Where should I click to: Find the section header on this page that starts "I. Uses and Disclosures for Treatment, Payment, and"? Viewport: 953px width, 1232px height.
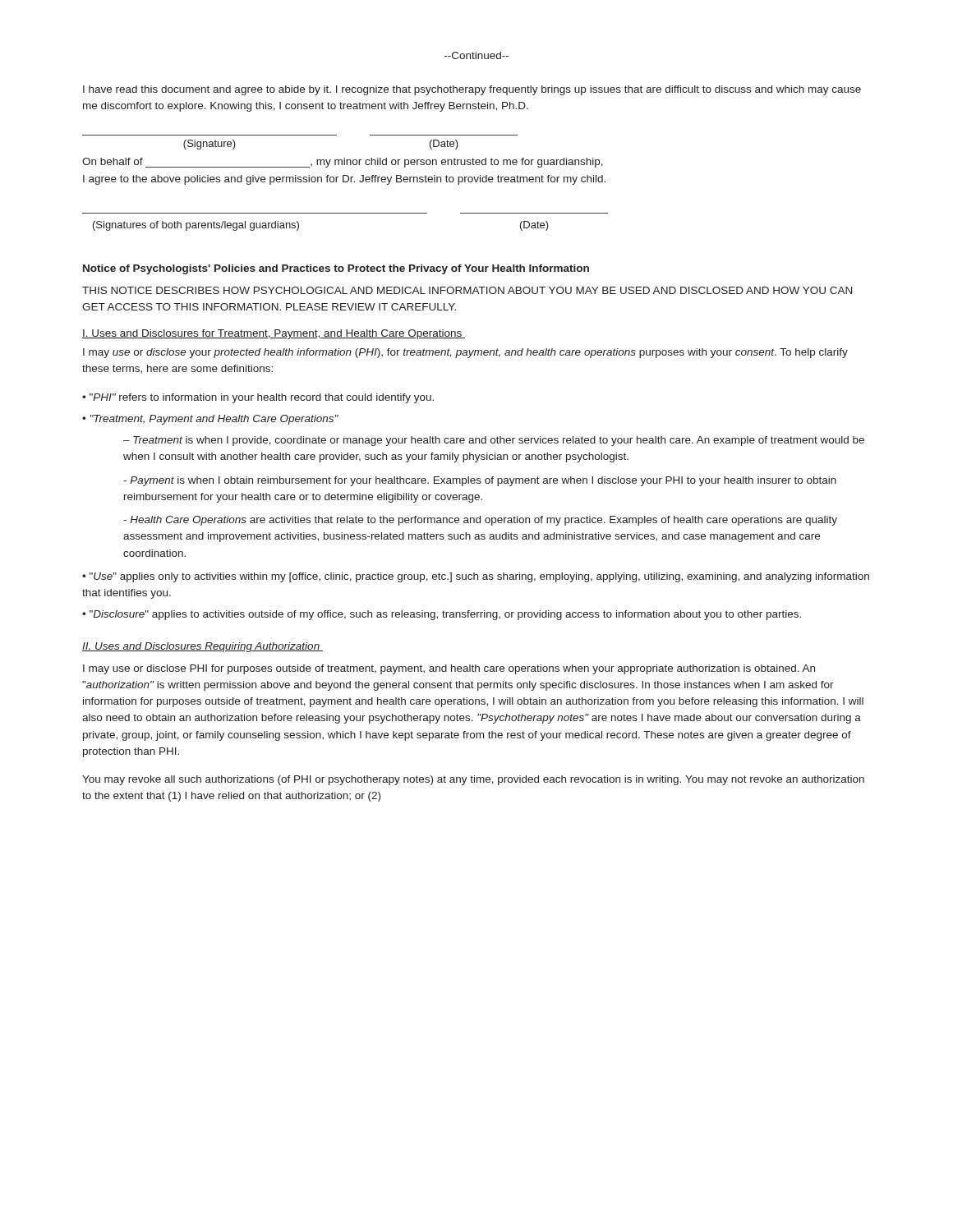pyautogui.click(x=274, y=333)
